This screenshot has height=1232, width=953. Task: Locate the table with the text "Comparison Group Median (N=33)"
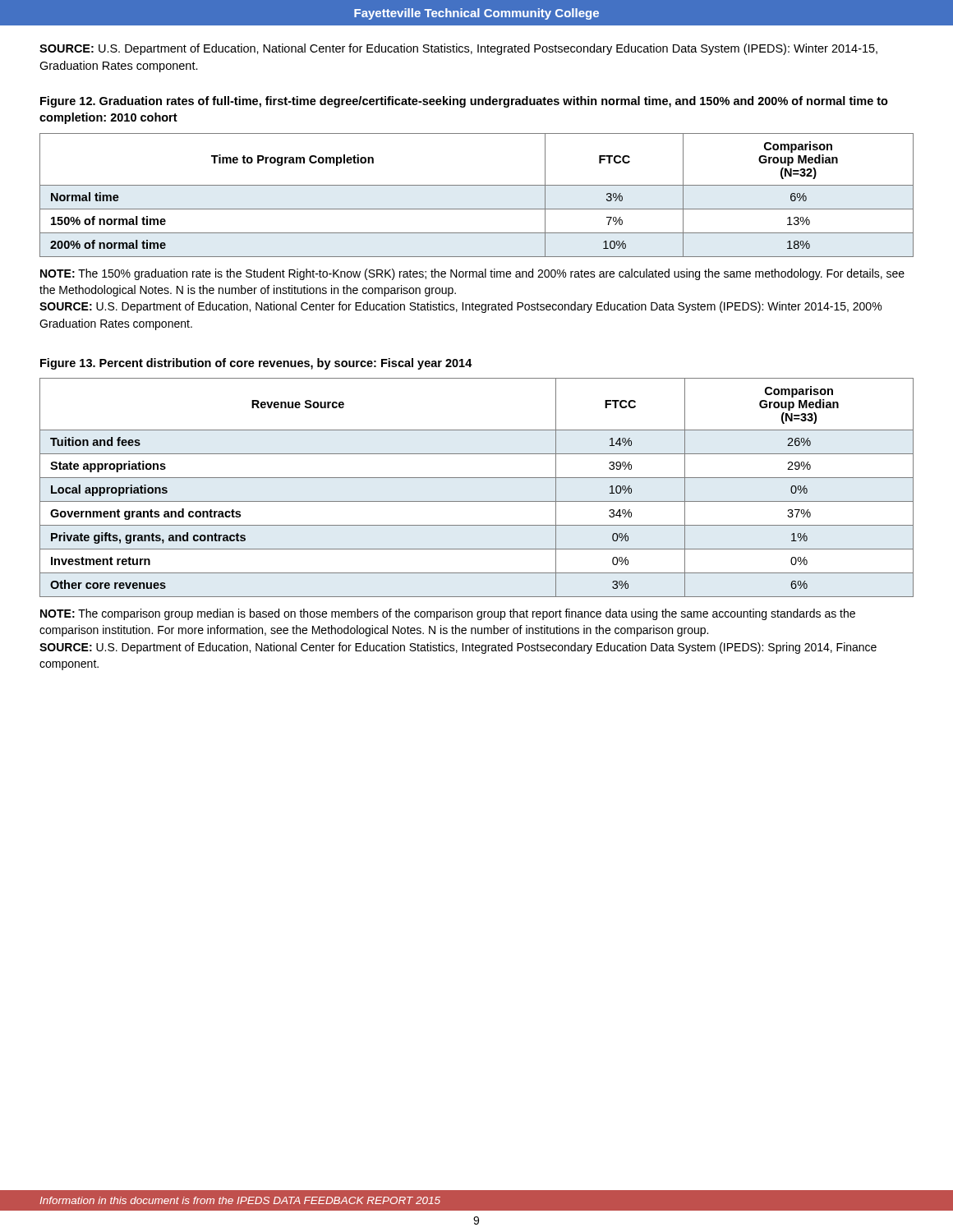coord(476,488)
